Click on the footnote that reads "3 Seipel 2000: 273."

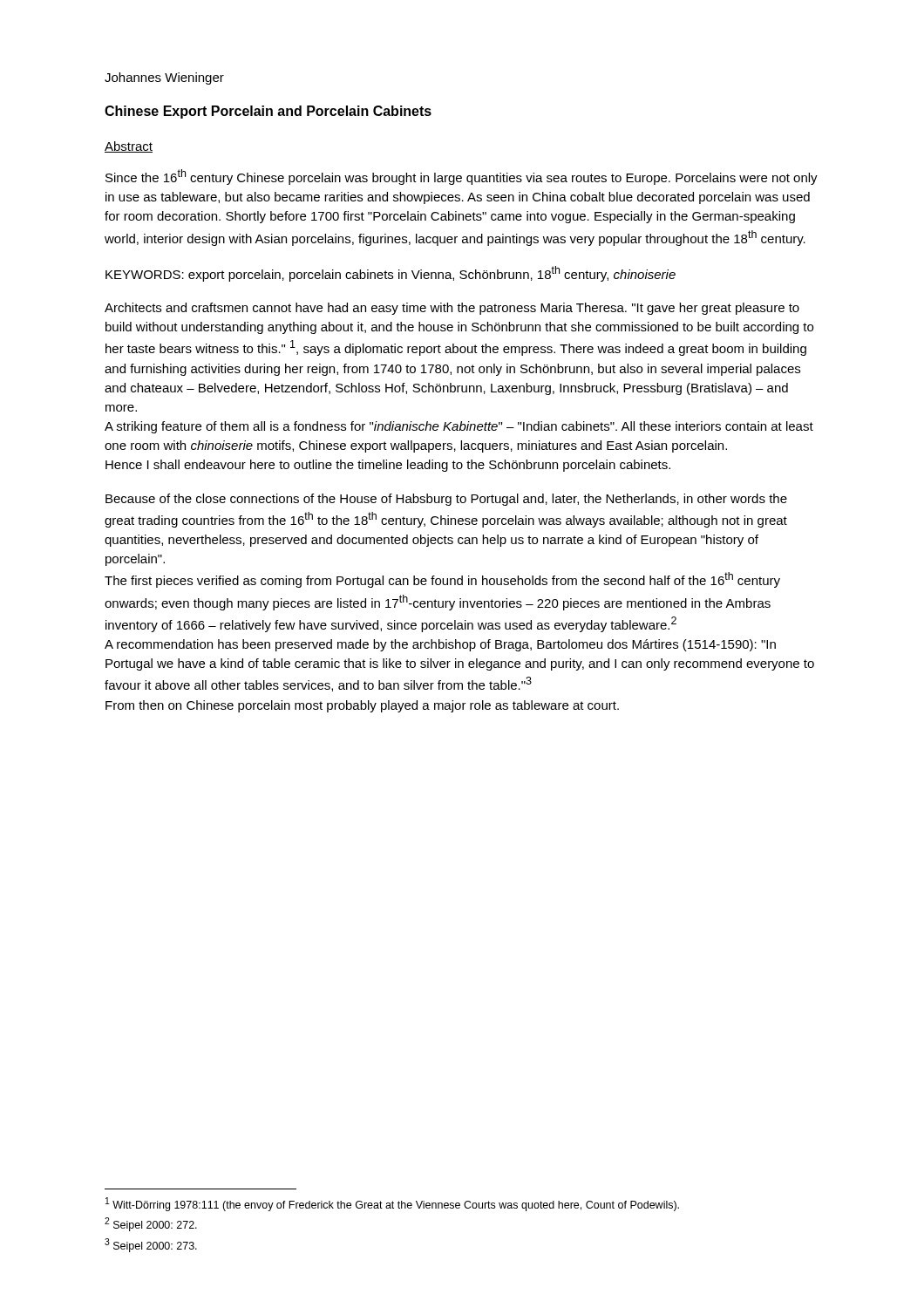coord(151,1245)
